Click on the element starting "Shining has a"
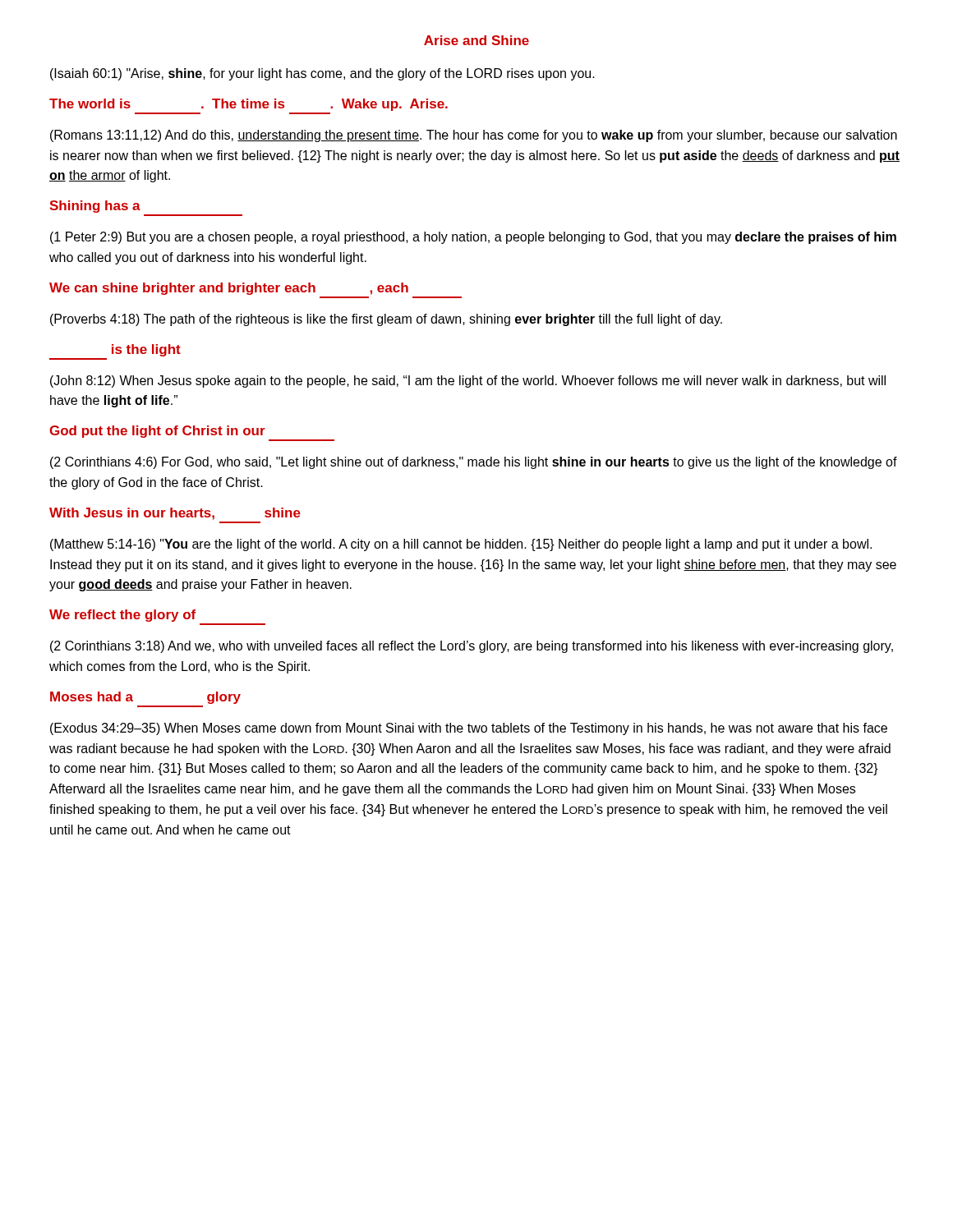The height and width of the screenshot is (1232, 953). click(146, 207)
